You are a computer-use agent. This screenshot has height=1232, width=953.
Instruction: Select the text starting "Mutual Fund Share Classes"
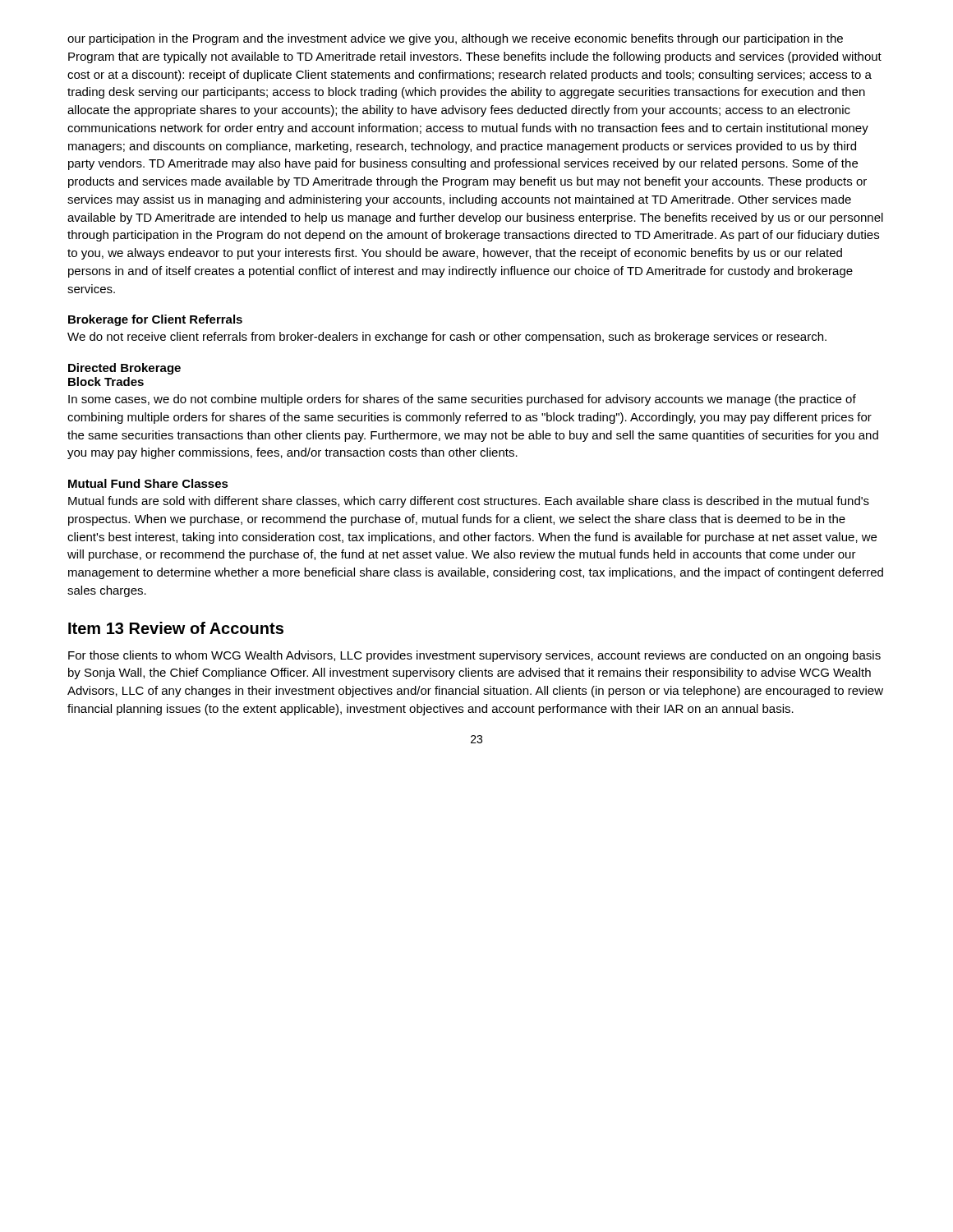point(148,483)
